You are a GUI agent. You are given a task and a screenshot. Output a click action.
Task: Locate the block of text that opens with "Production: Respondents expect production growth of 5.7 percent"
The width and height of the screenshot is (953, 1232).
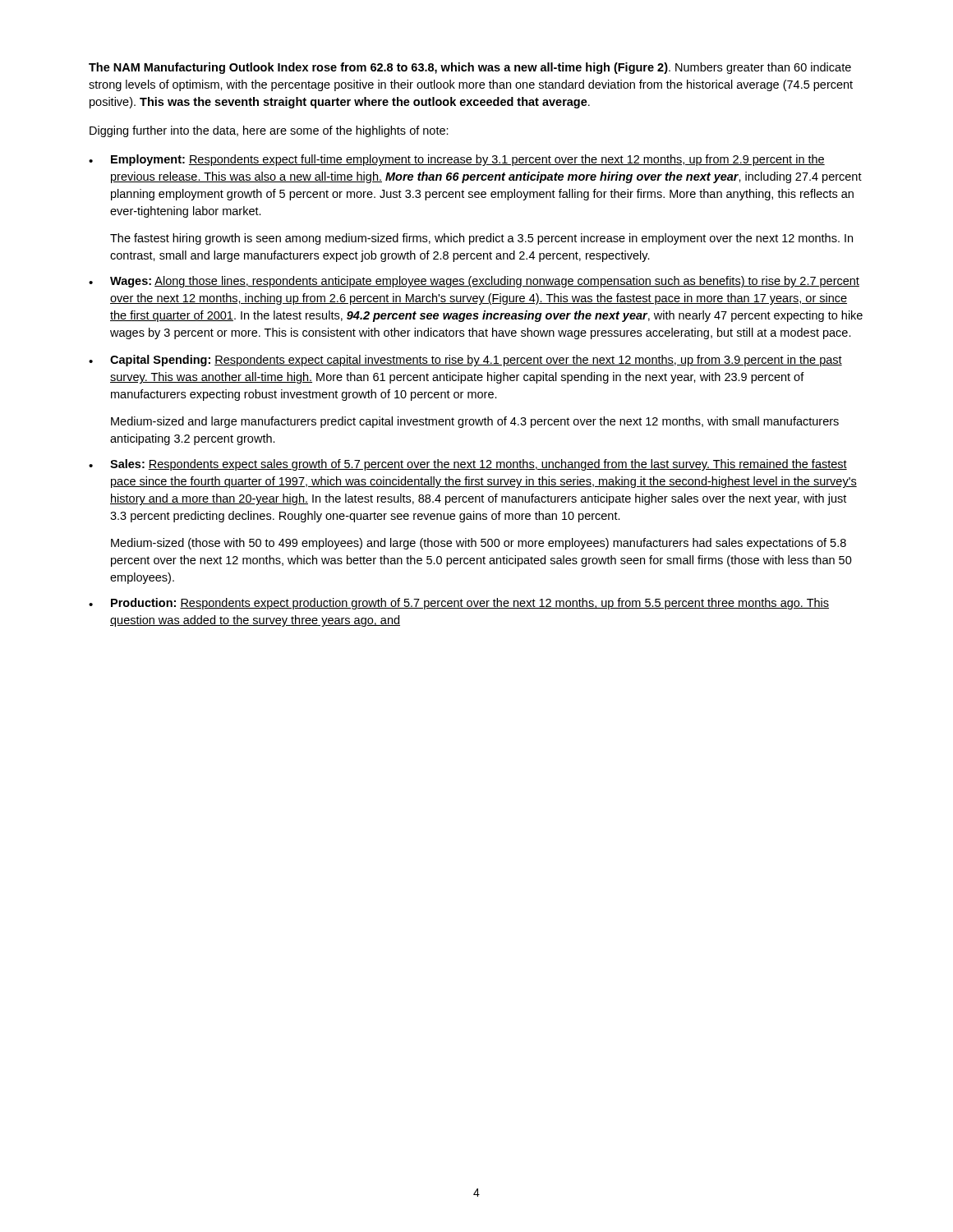point(470,612)
